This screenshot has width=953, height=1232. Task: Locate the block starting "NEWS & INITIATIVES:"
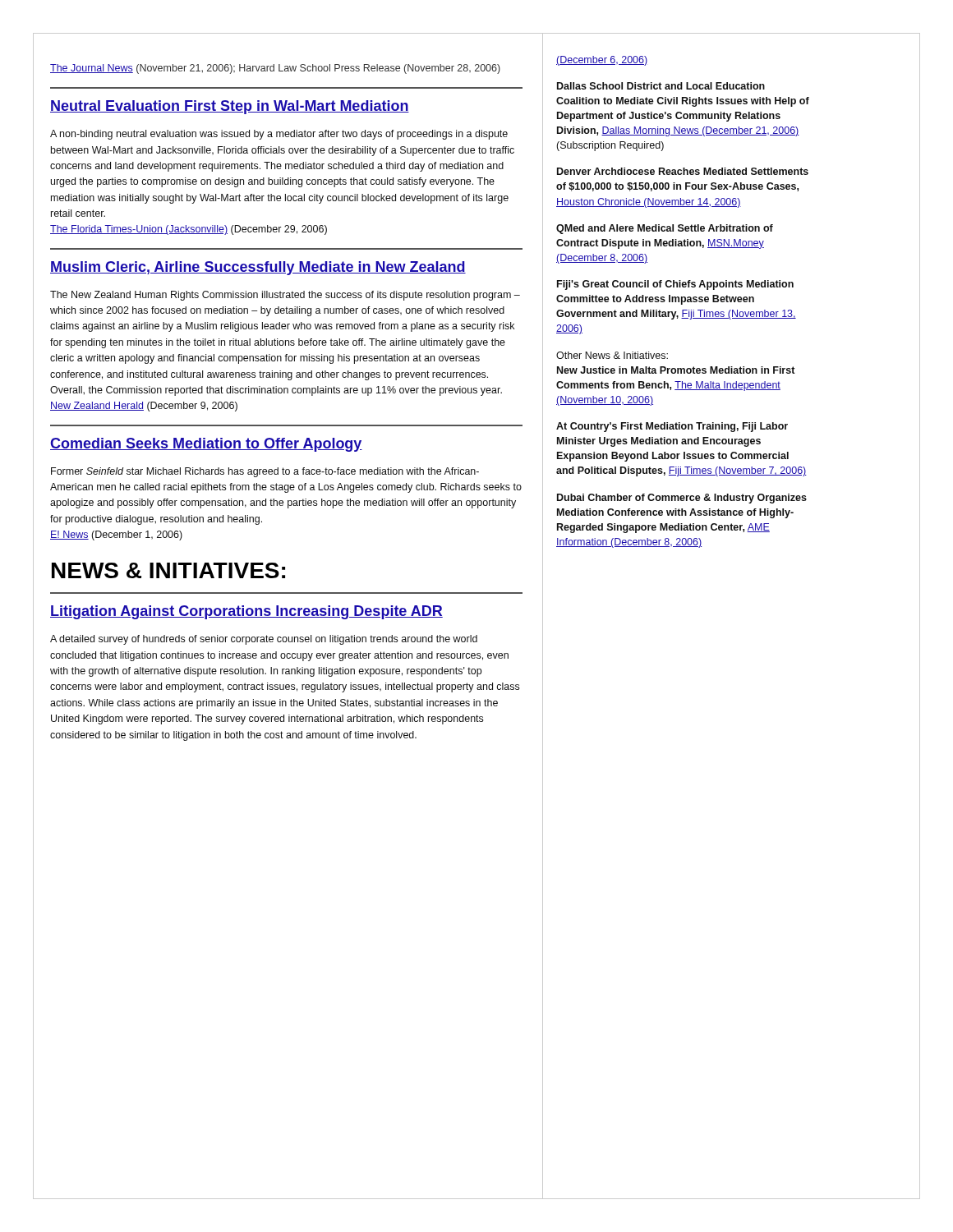286,571
